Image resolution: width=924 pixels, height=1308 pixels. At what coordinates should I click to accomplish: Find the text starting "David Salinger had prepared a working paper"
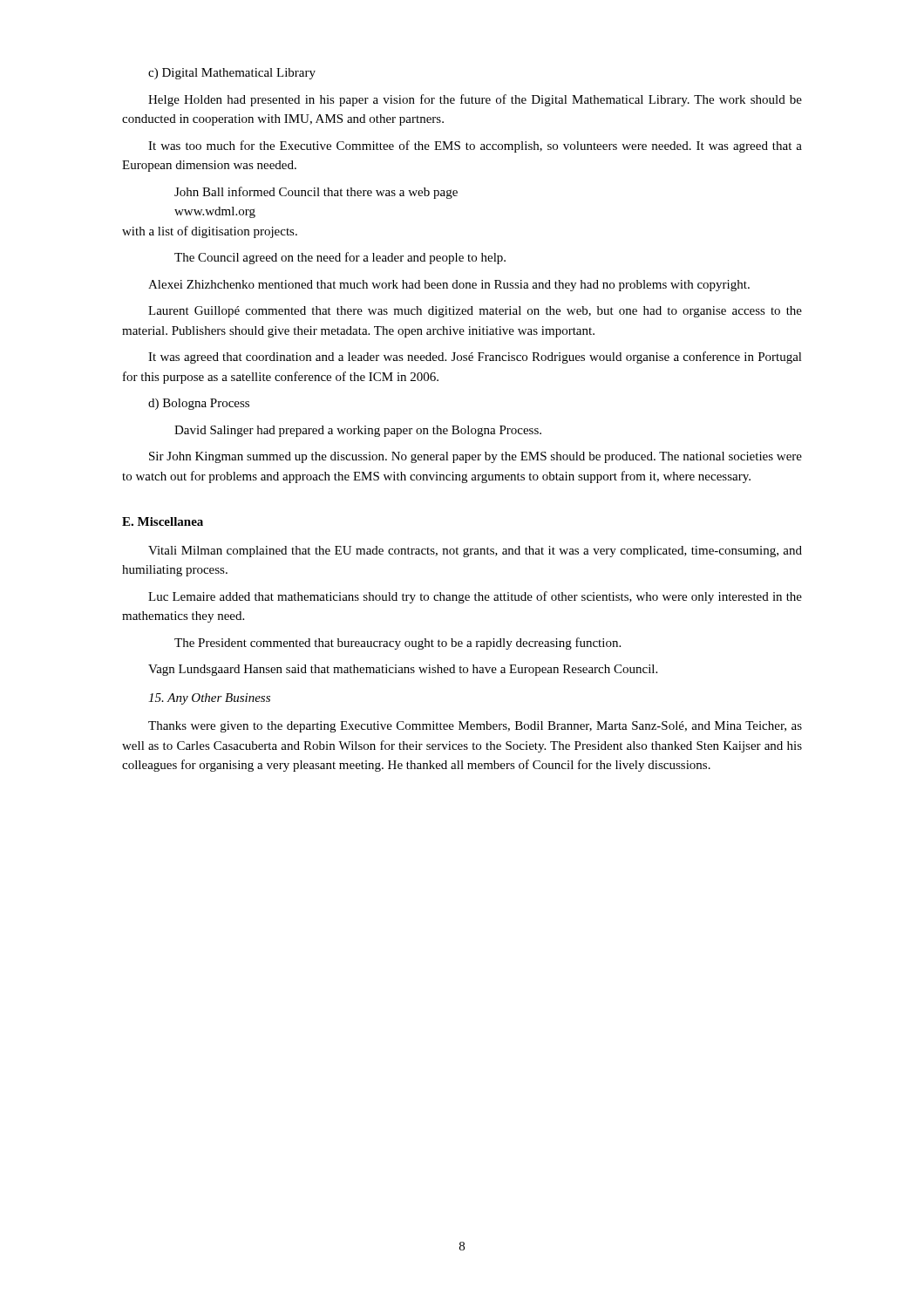click(358, 429)
